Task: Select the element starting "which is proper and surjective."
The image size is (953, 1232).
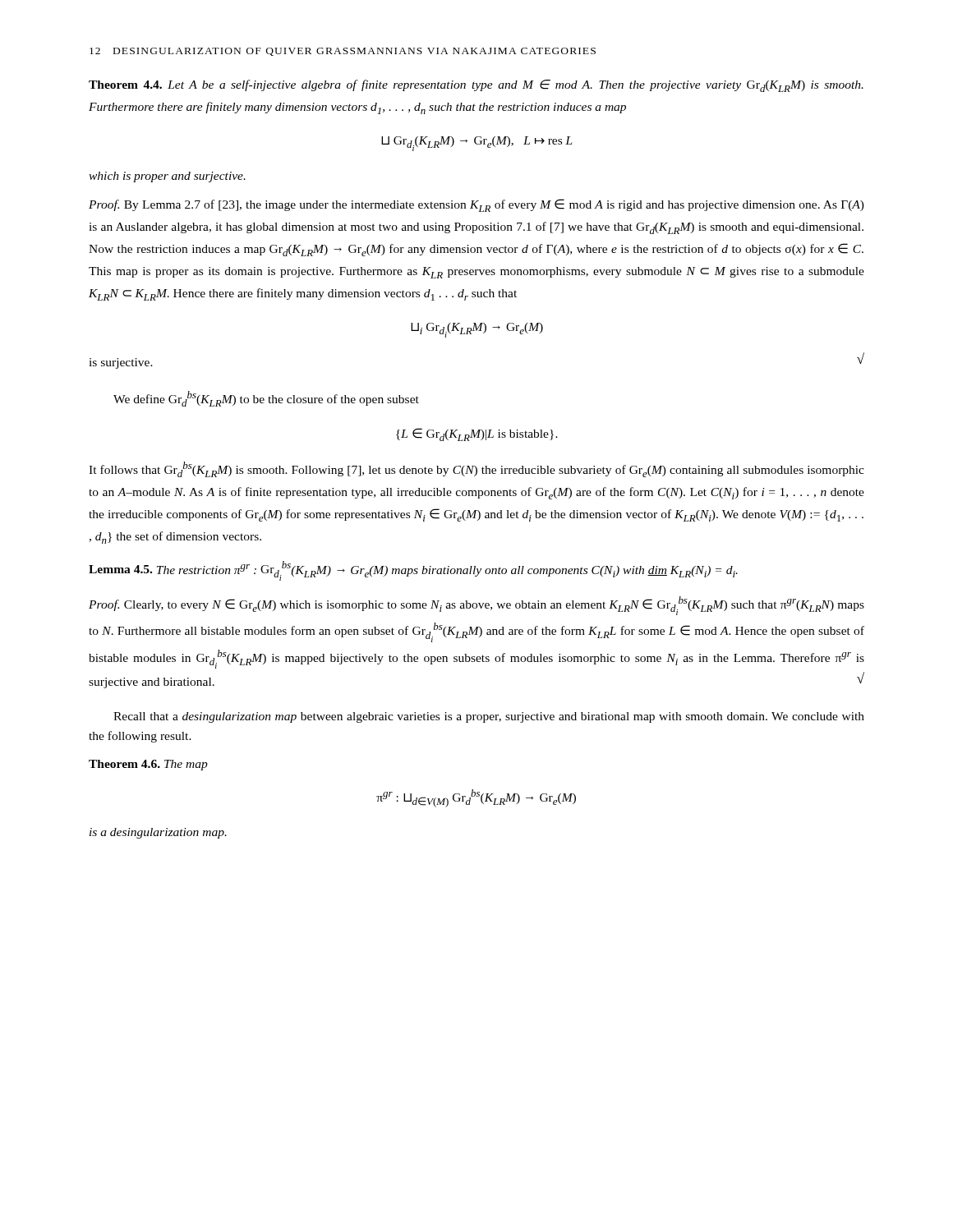Action: [167, 177]
